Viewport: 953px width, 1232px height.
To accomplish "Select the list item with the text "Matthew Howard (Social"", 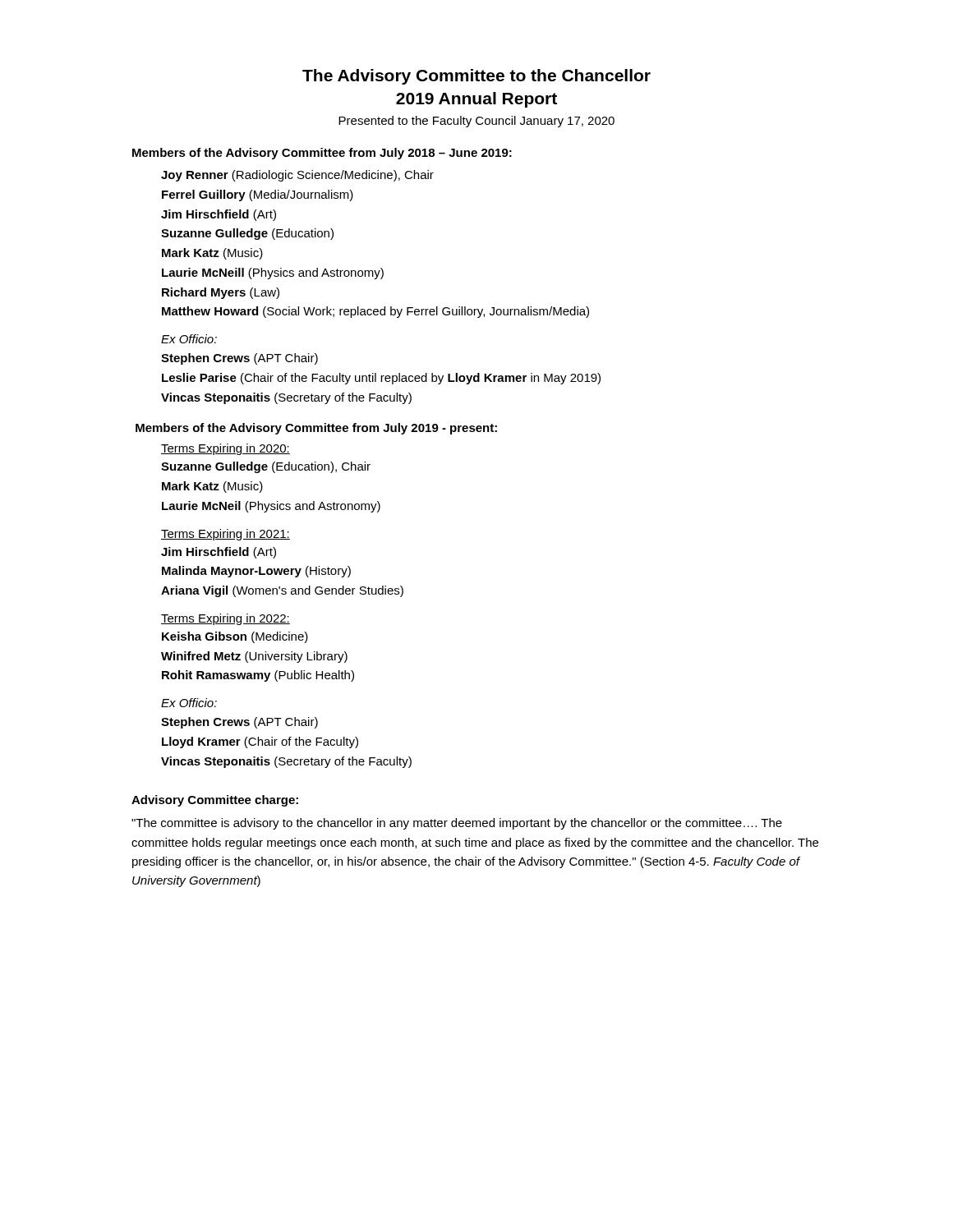I will [375, 311].
